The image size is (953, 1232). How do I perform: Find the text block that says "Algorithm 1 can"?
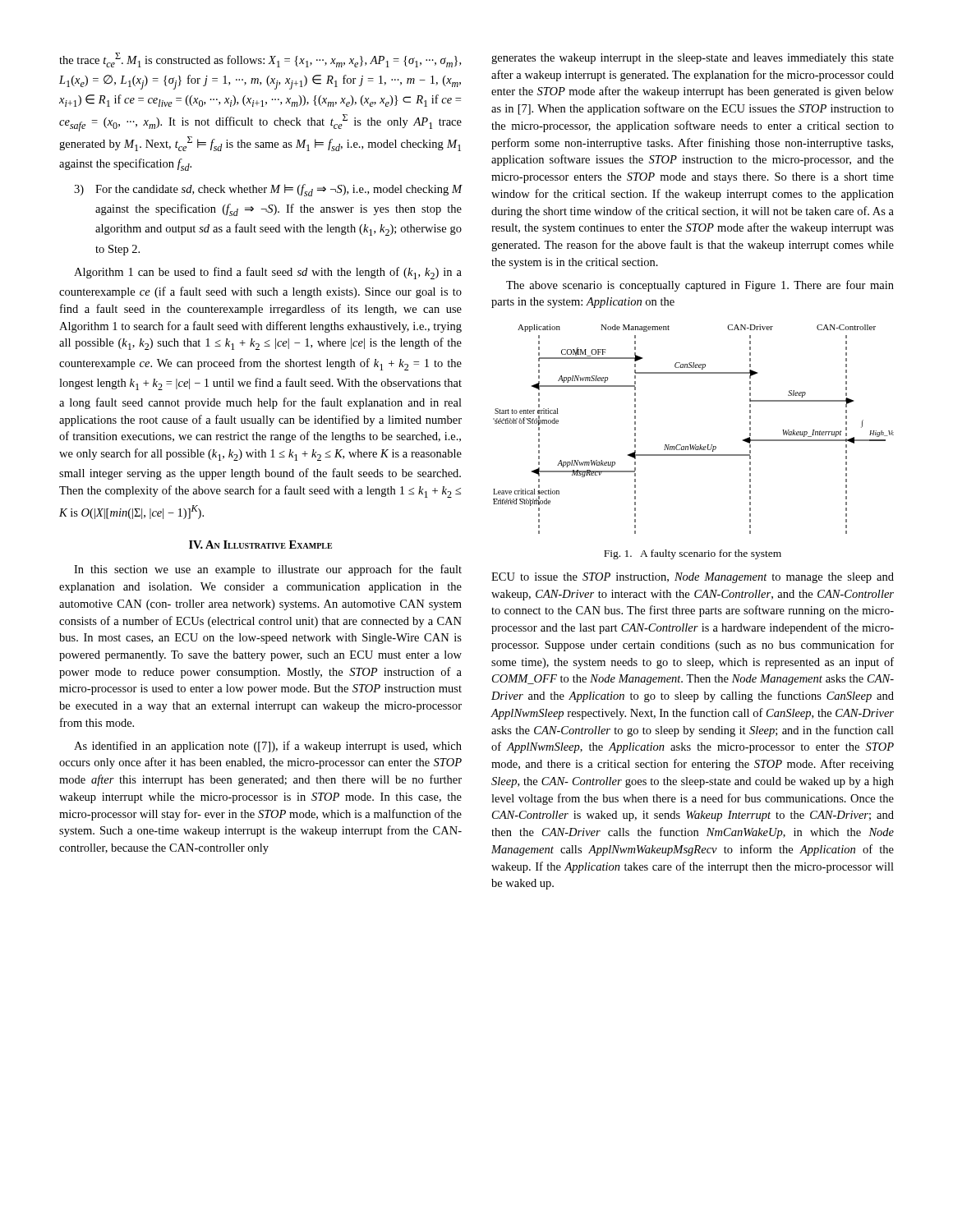pyautogui.click(x=260, y=393)
